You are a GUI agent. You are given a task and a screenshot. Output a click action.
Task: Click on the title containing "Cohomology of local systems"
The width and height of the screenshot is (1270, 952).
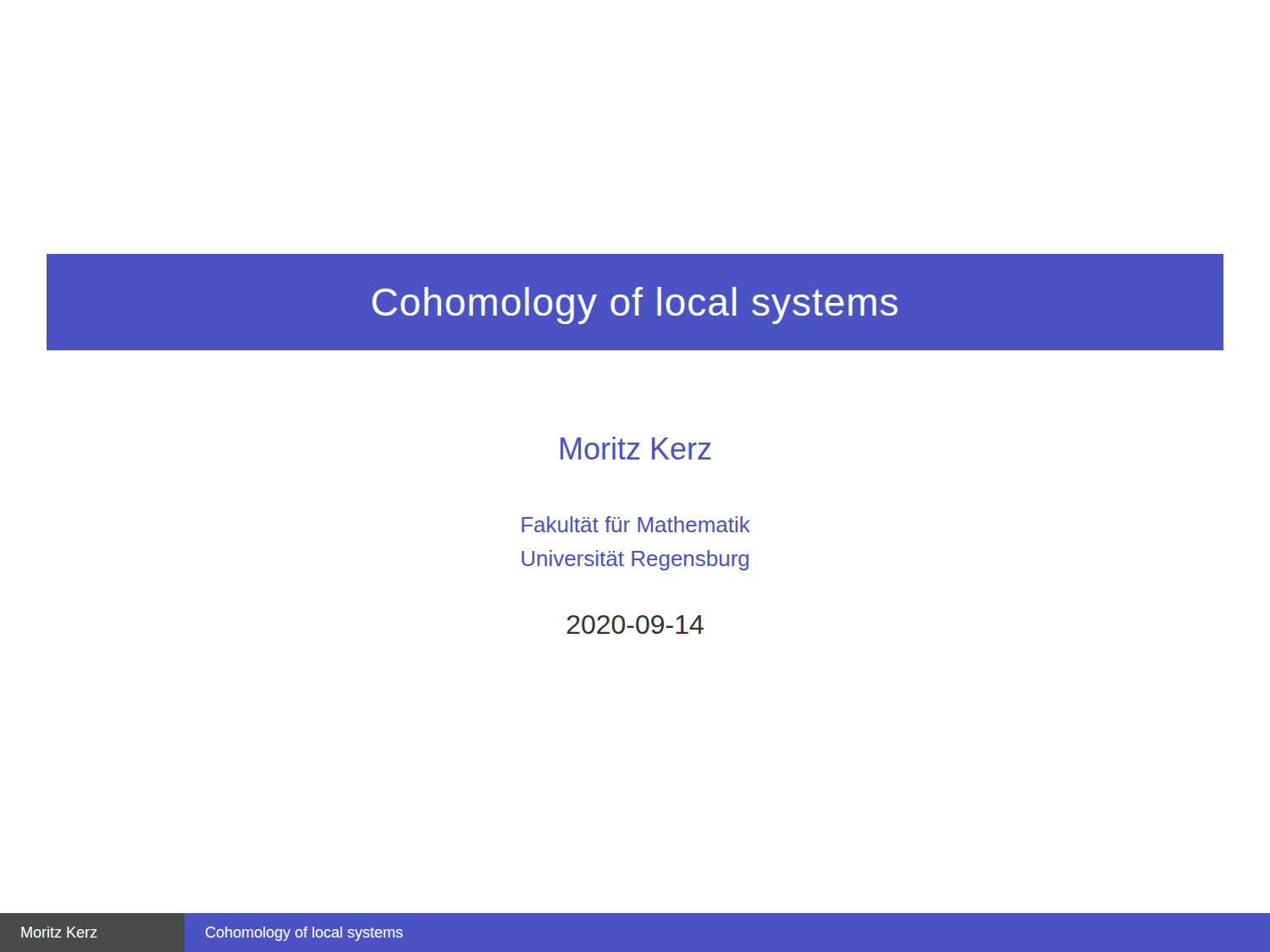click(635, 302)
